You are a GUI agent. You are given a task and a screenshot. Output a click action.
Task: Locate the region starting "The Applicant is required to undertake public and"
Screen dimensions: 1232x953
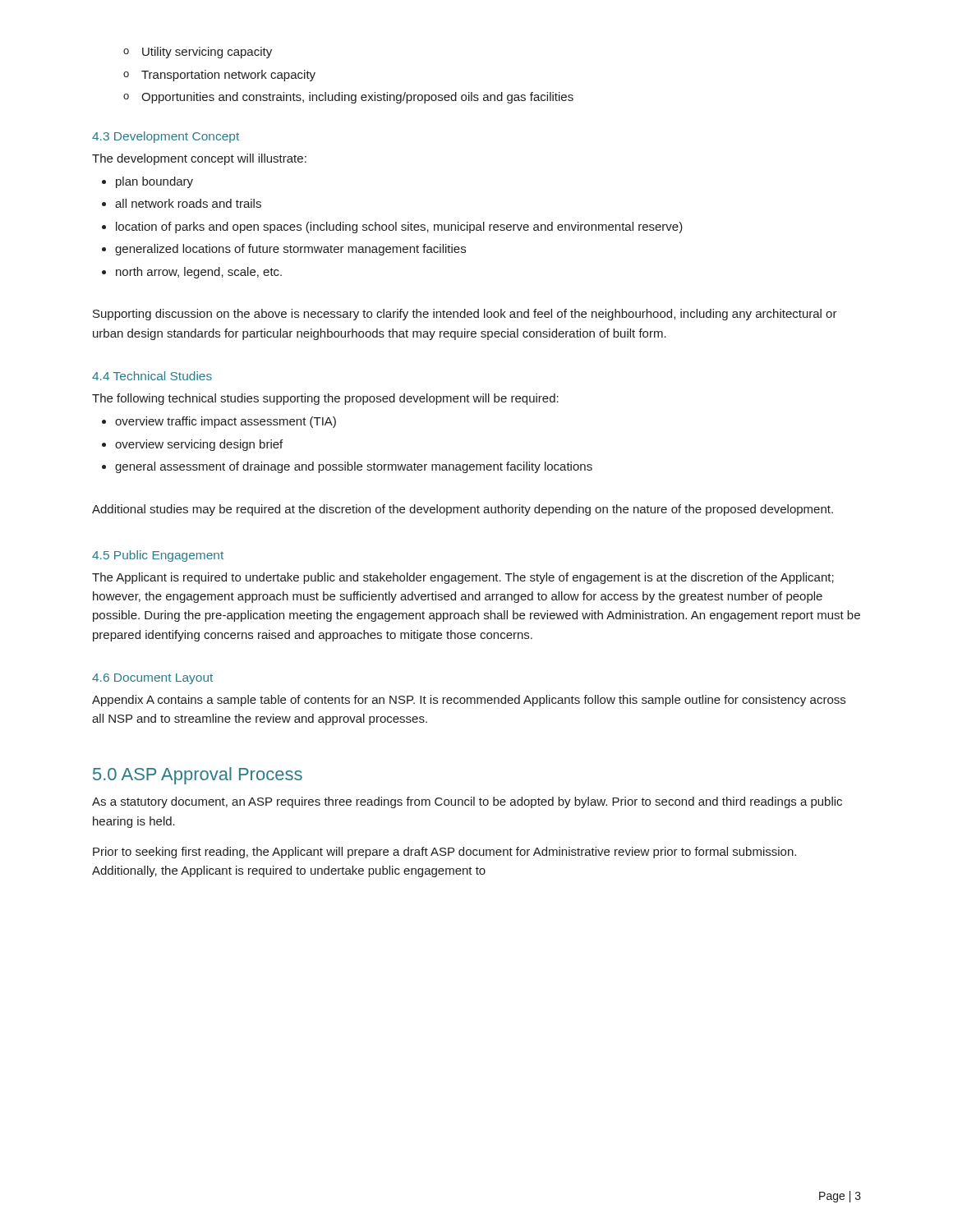pos(476,606)
